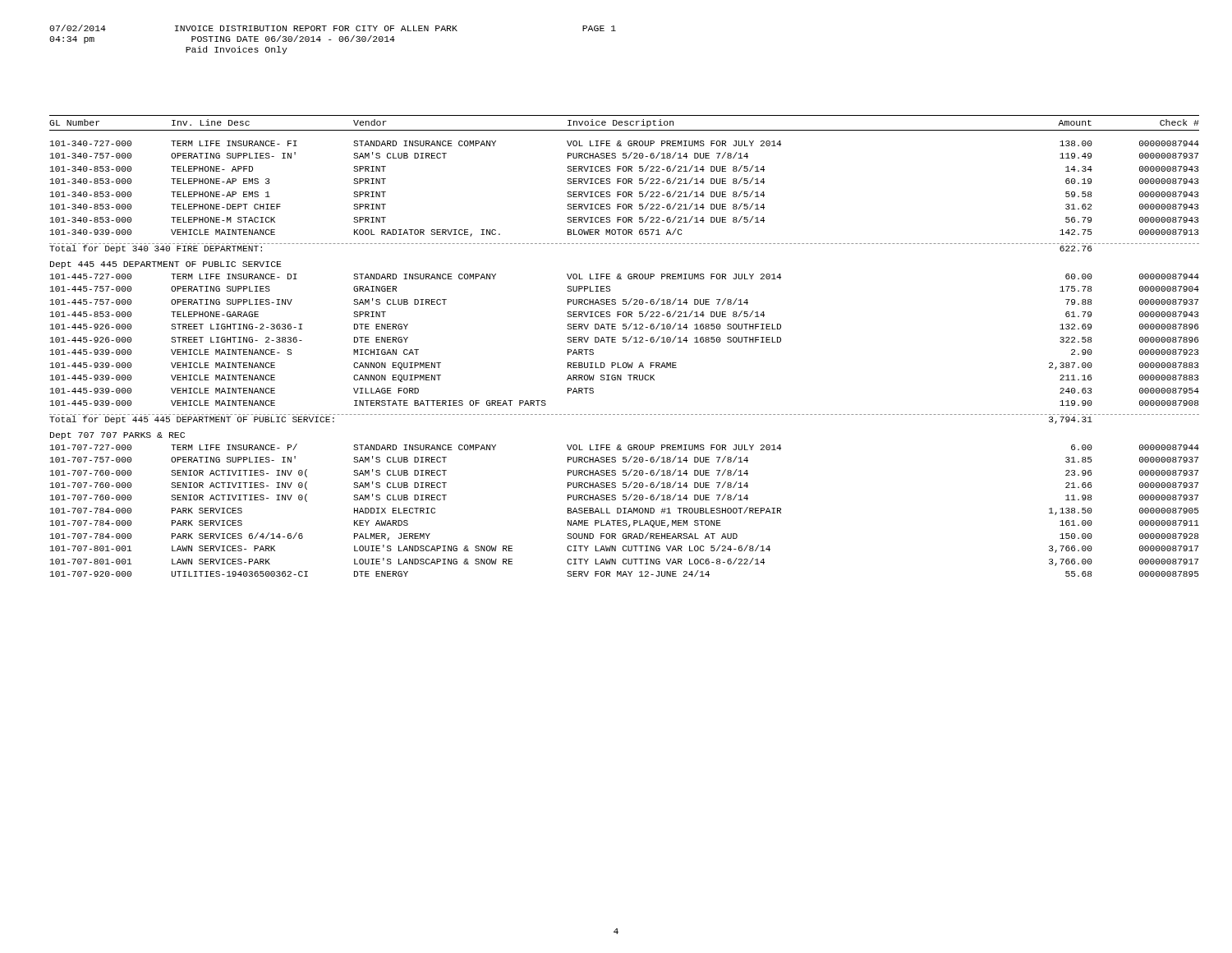Select a table

pyautogui.click(x=624, y=360)
